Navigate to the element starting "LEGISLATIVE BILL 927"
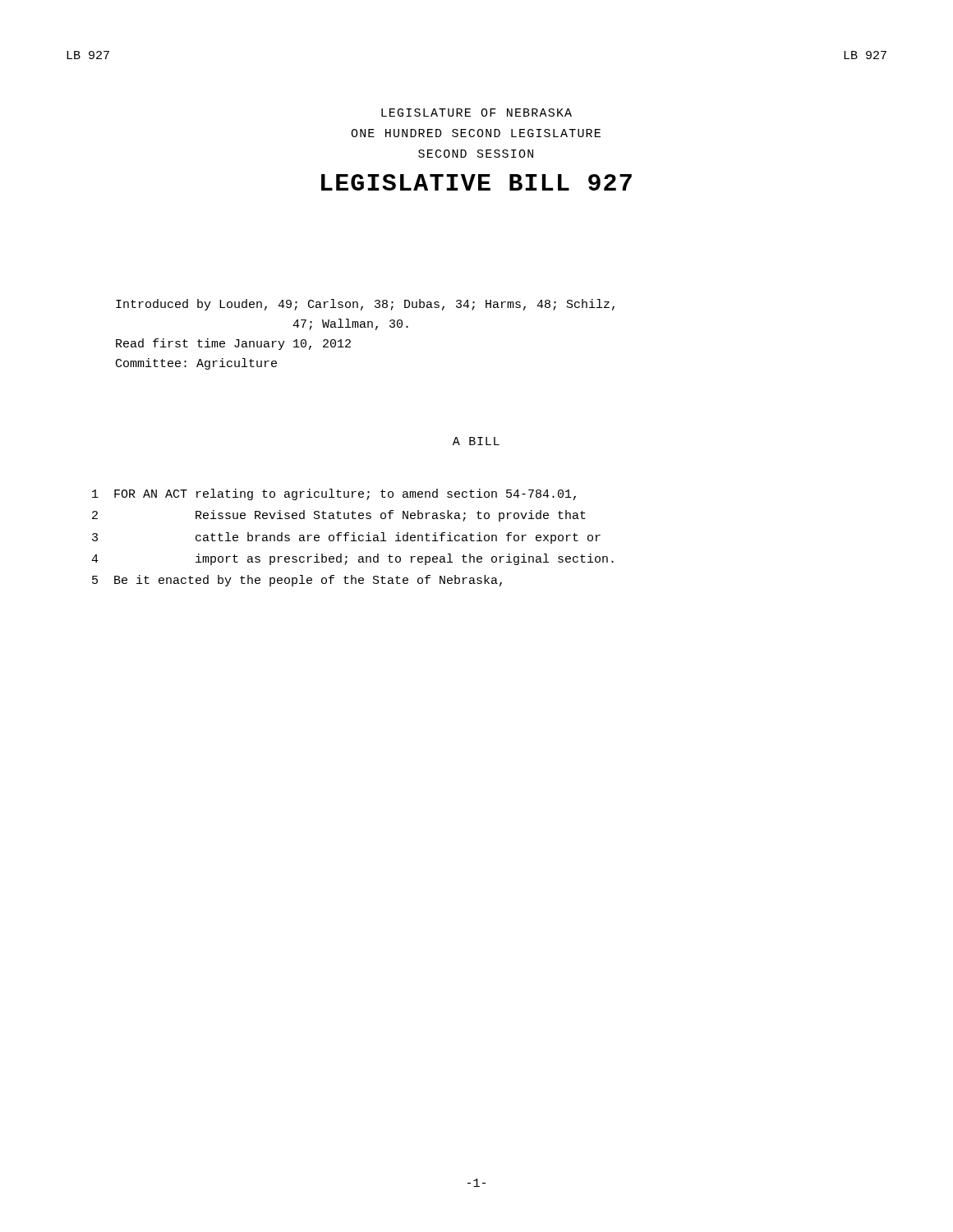The image size is (953, 1232). (476, 184)
